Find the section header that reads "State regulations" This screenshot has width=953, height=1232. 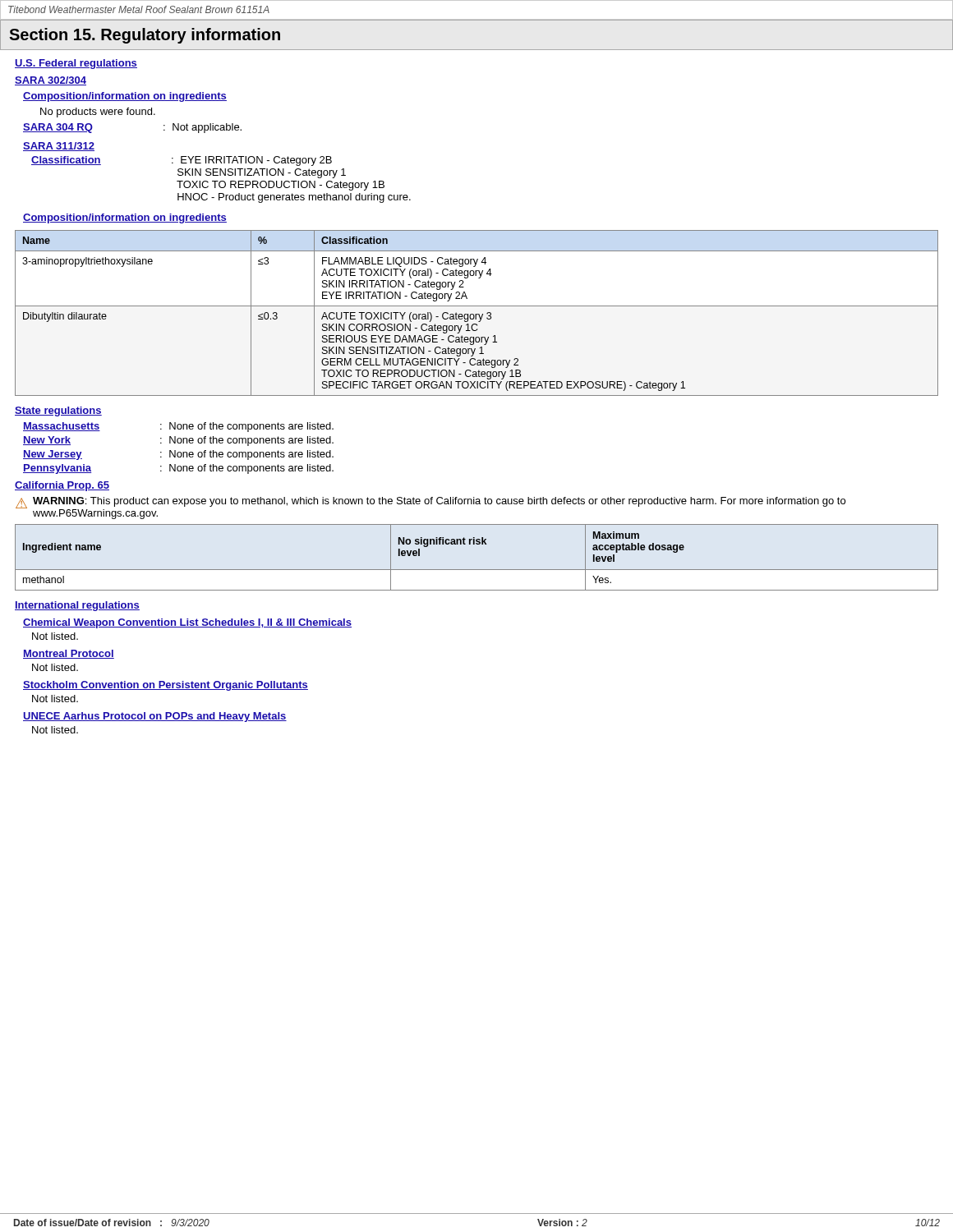point(58,410)
